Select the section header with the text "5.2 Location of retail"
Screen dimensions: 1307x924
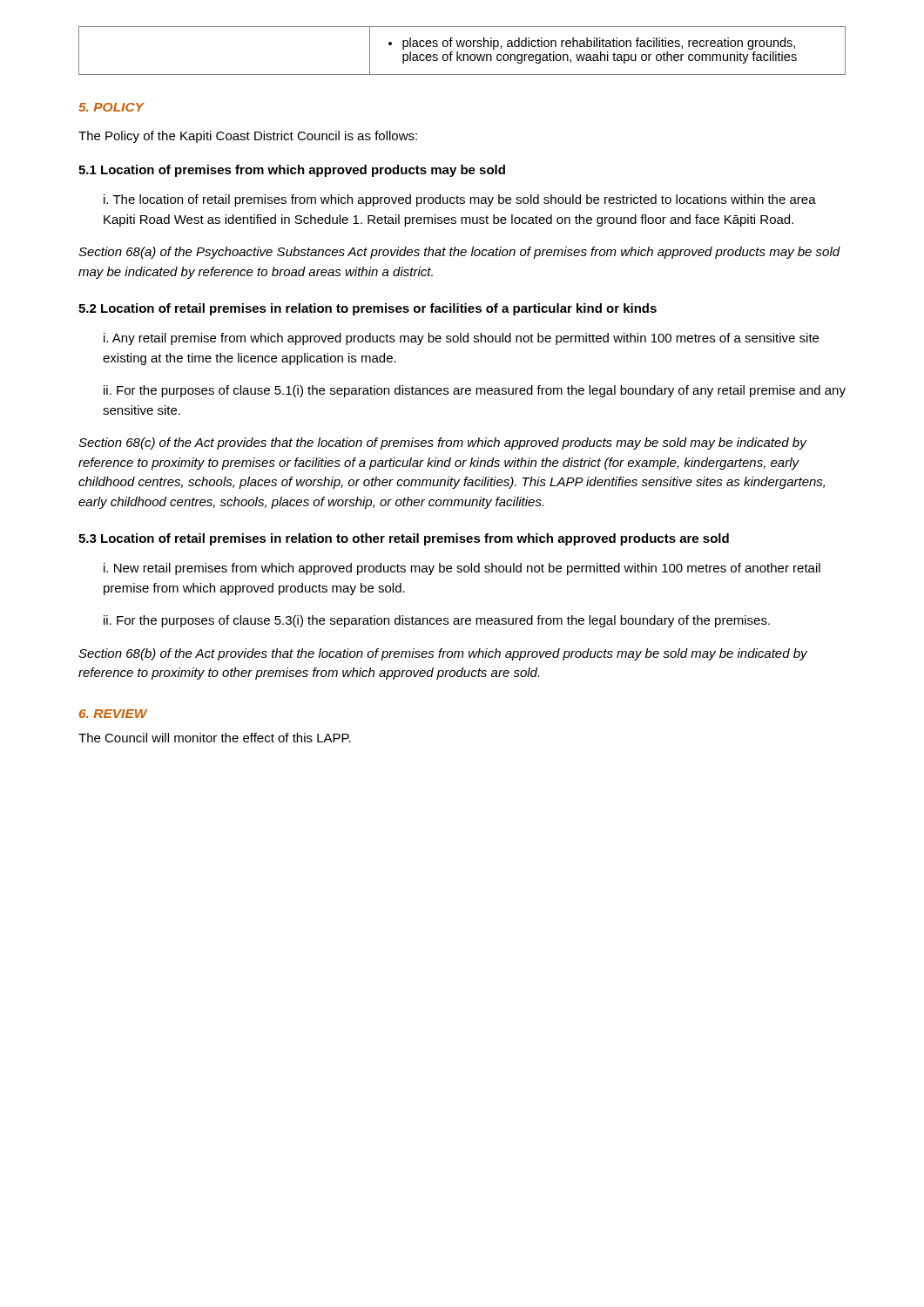(462, 308)
